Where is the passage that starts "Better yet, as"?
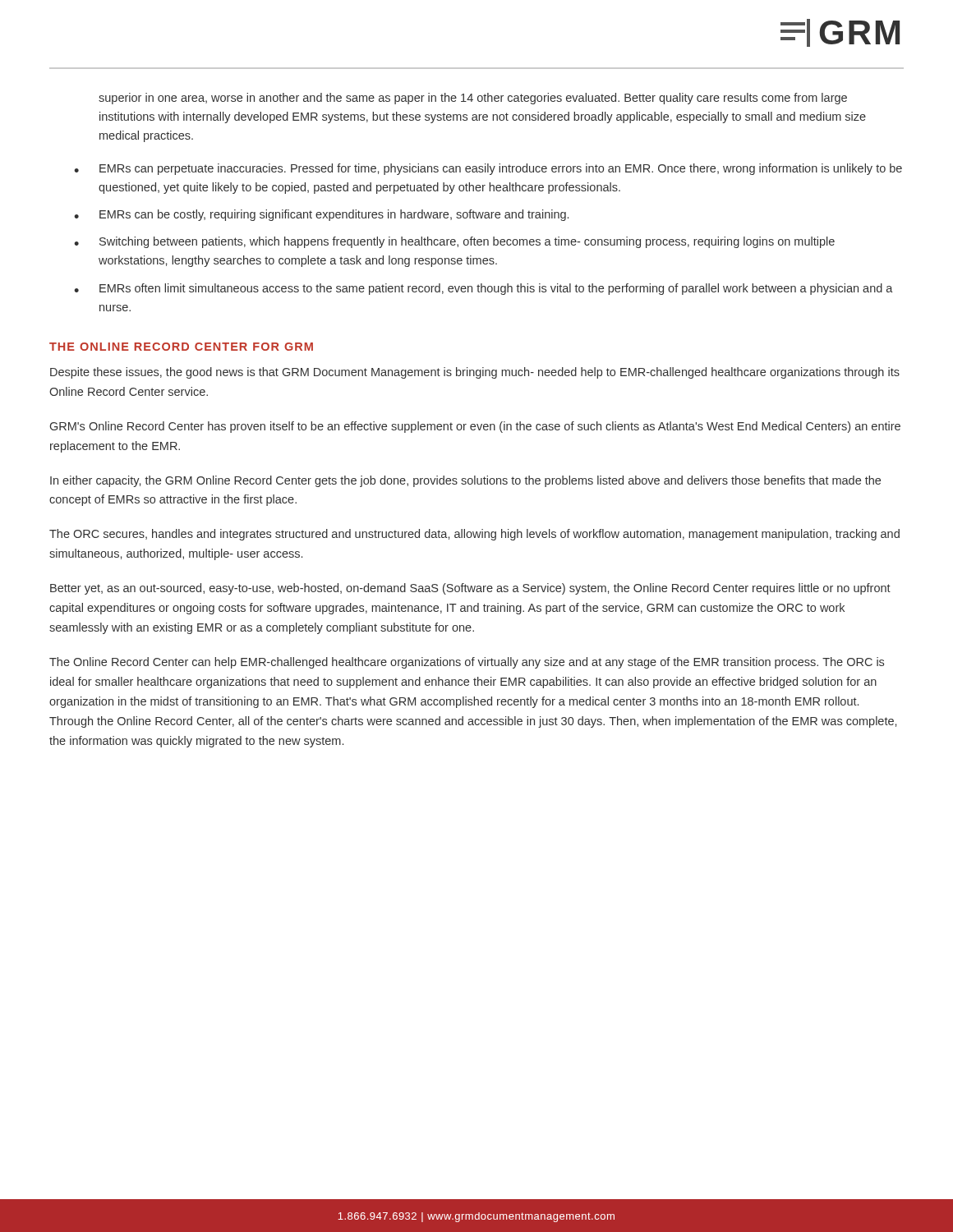 coord(470,608)
